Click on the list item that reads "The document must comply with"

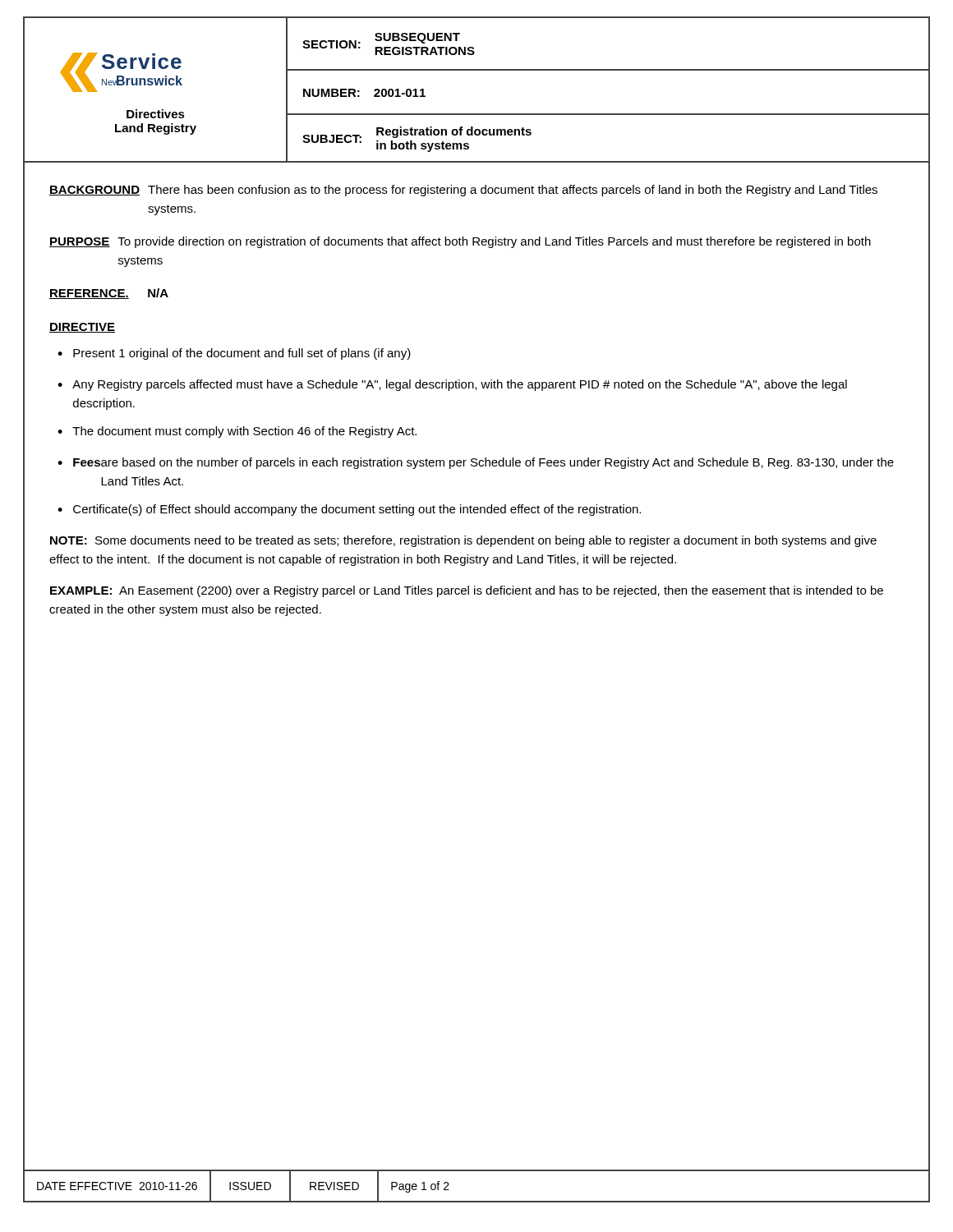point(245,431)
